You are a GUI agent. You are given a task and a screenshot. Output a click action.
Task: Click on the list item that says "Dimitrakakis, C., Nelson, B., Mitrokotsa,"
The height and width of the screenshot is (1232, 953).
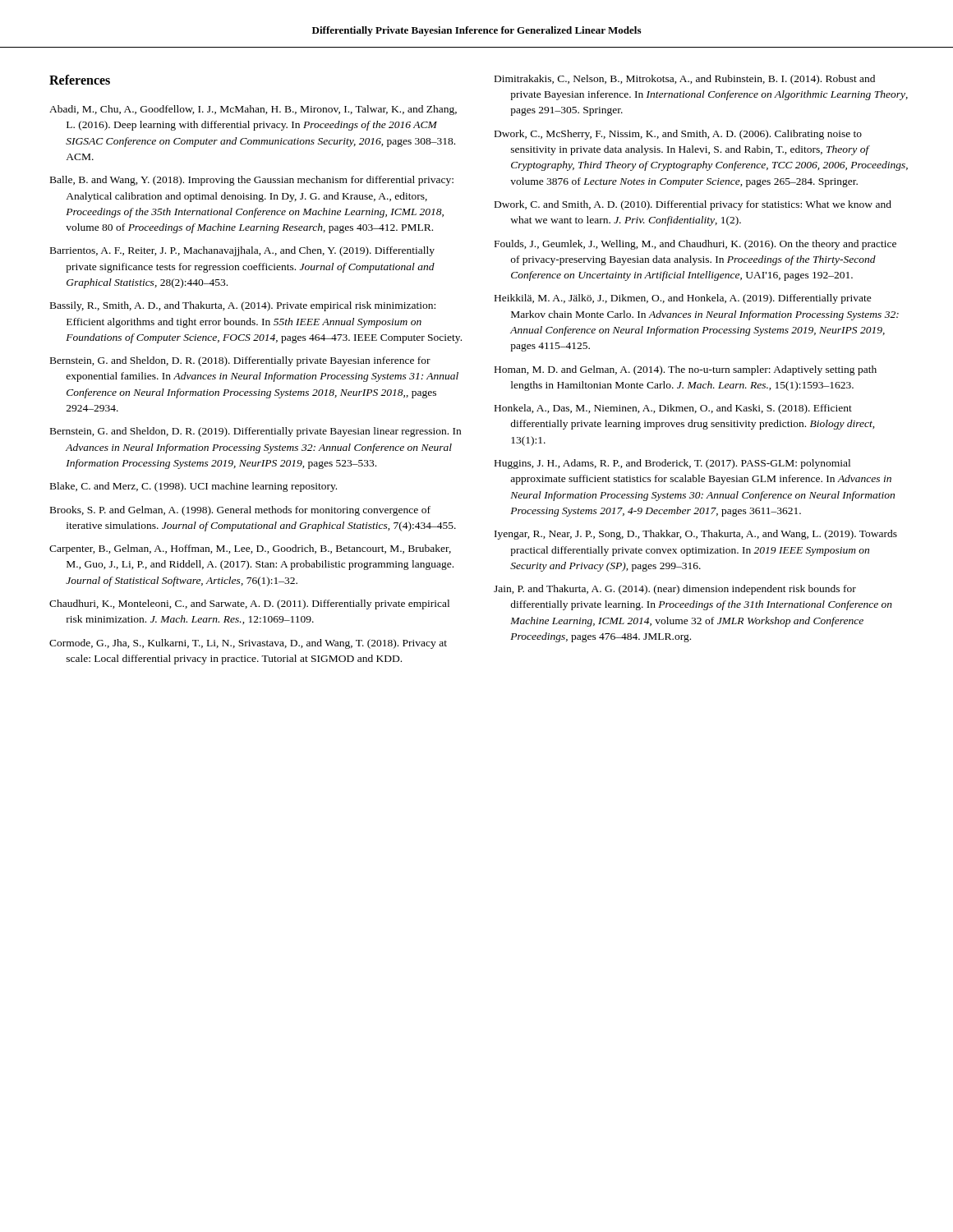[x=701, y=94]
